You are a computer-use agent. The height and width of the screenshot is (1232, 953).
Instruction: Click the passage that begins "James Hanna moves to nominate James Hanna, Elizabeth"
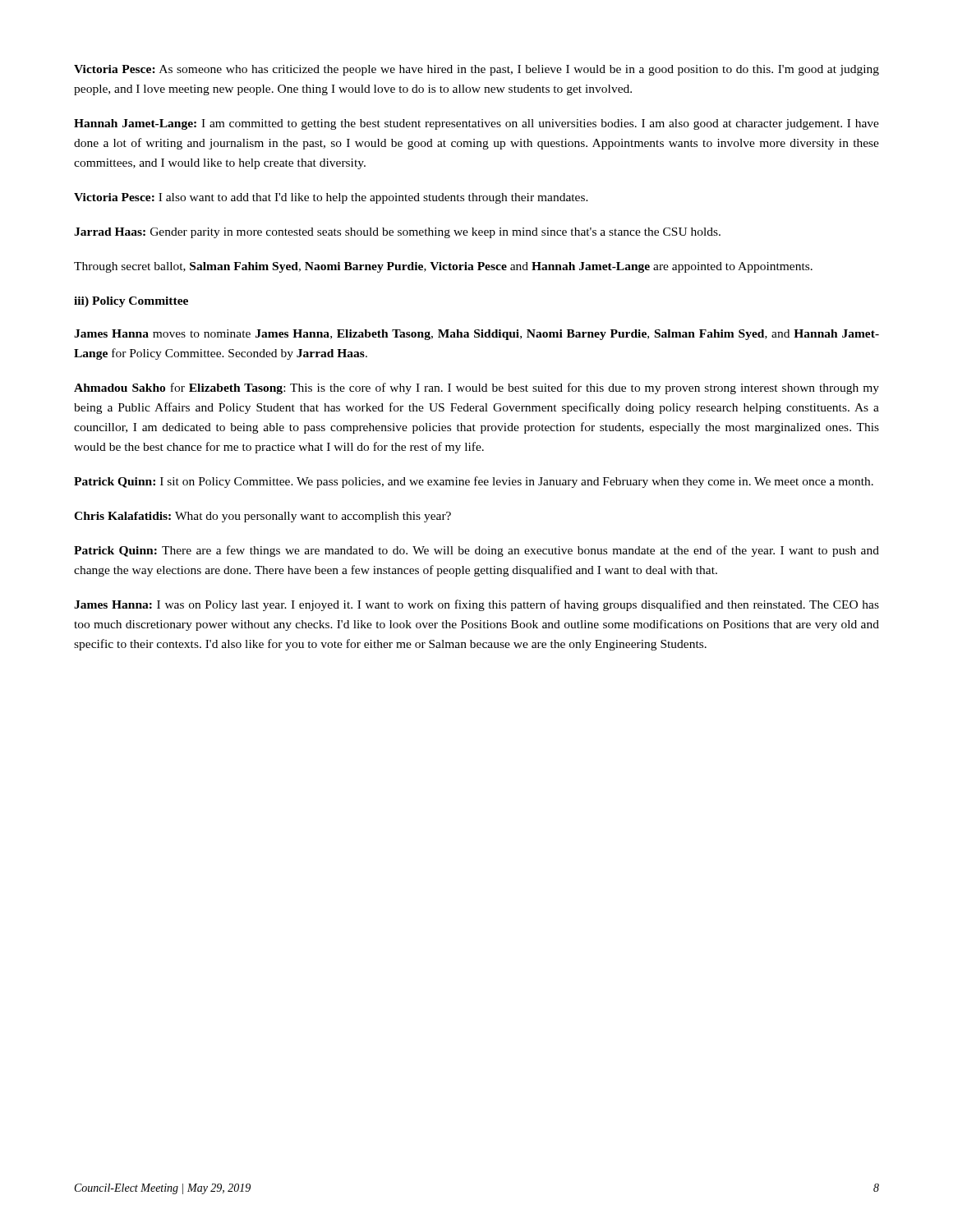pos(476,343)
